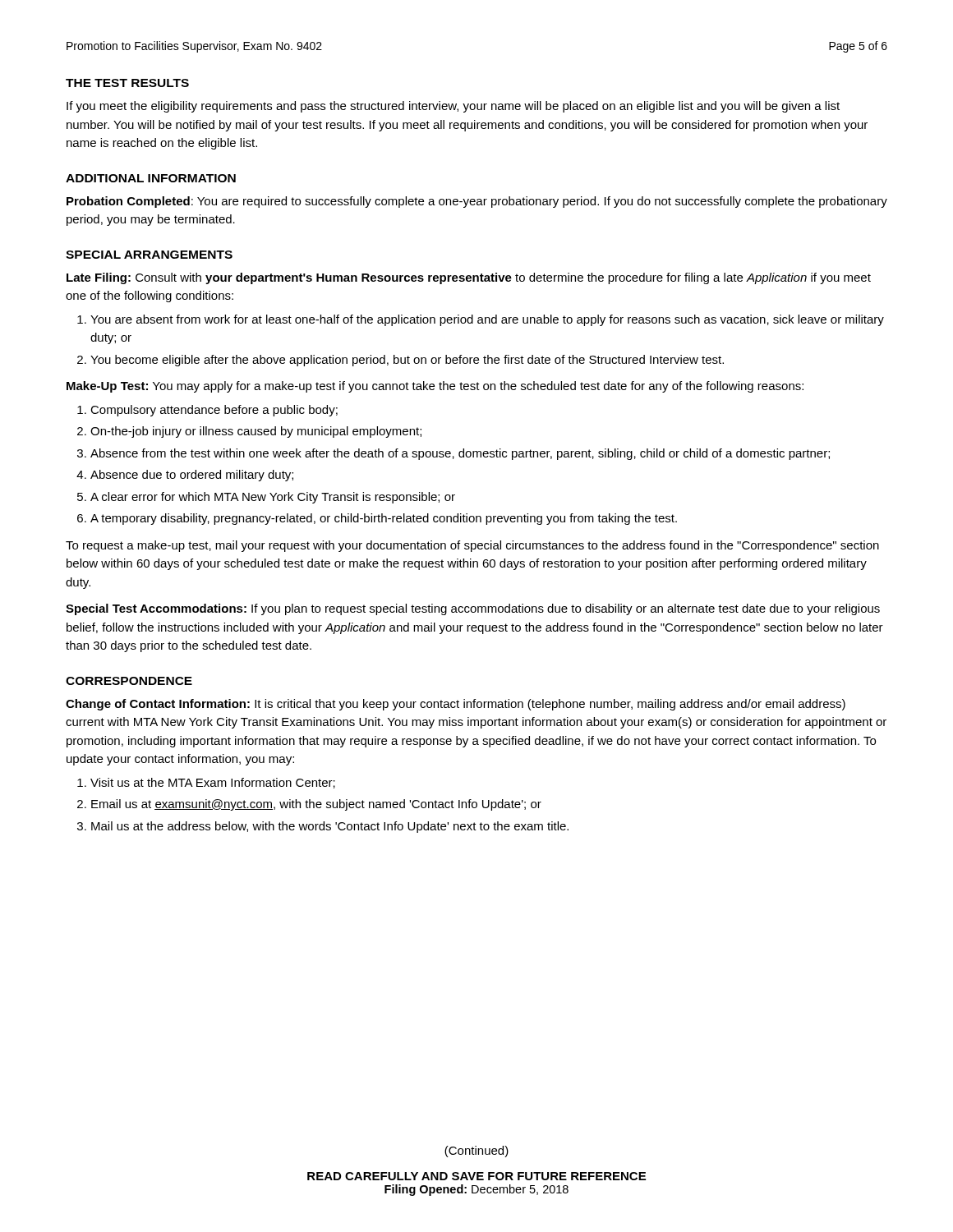Point to the block starting "THE TEST RESULTS"
This screenshot has height=1232, width=953.
128,83
